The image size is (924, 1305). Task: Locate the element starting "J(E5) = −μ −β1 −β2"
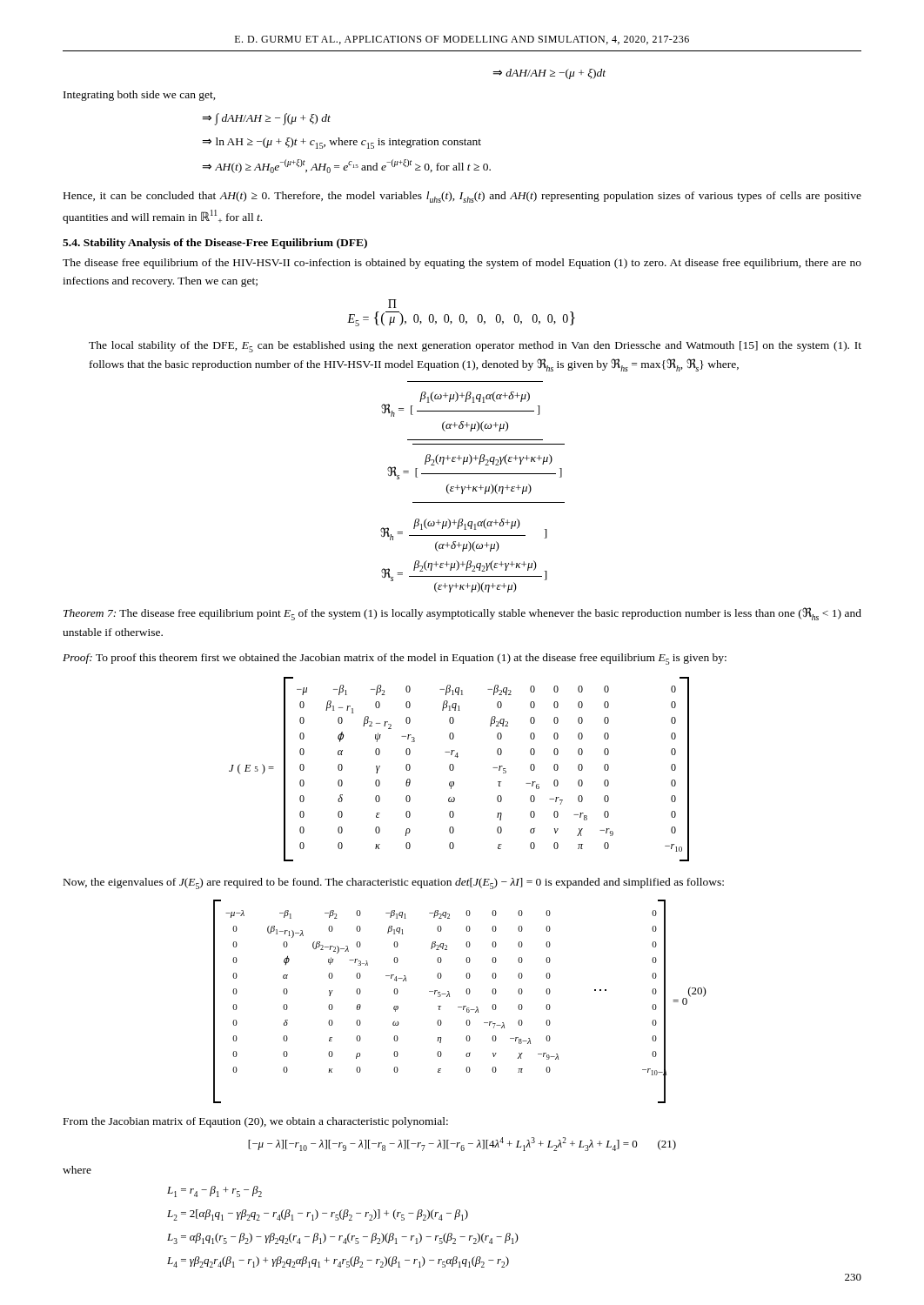click(462, 769)
